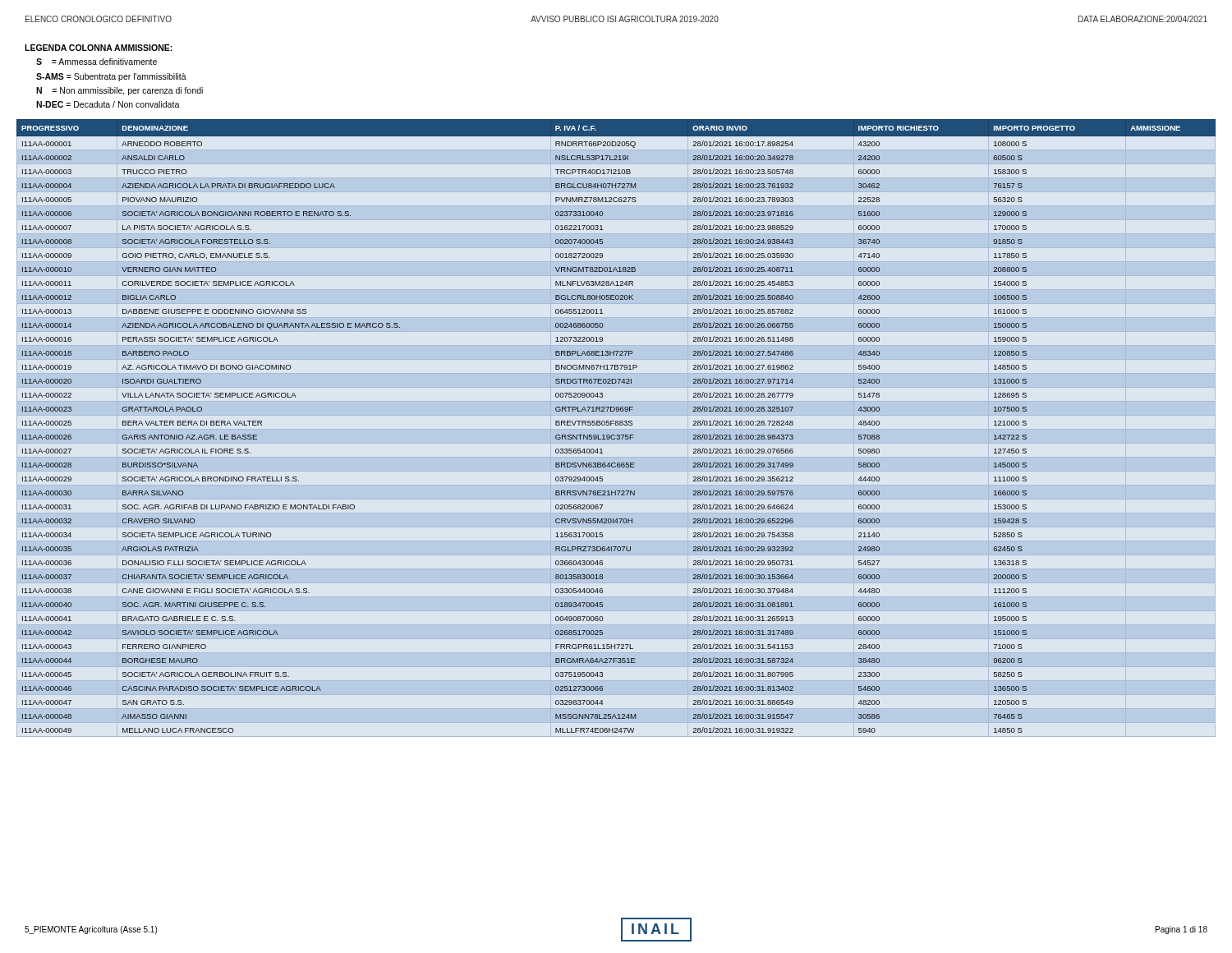This screenshot has height=953, width=1232.
Task: Locate the passage starting "LEGENDA COLONNA AMMISSIONE: S = Ammessa definitivamente"
Action: tap(114, 77)
